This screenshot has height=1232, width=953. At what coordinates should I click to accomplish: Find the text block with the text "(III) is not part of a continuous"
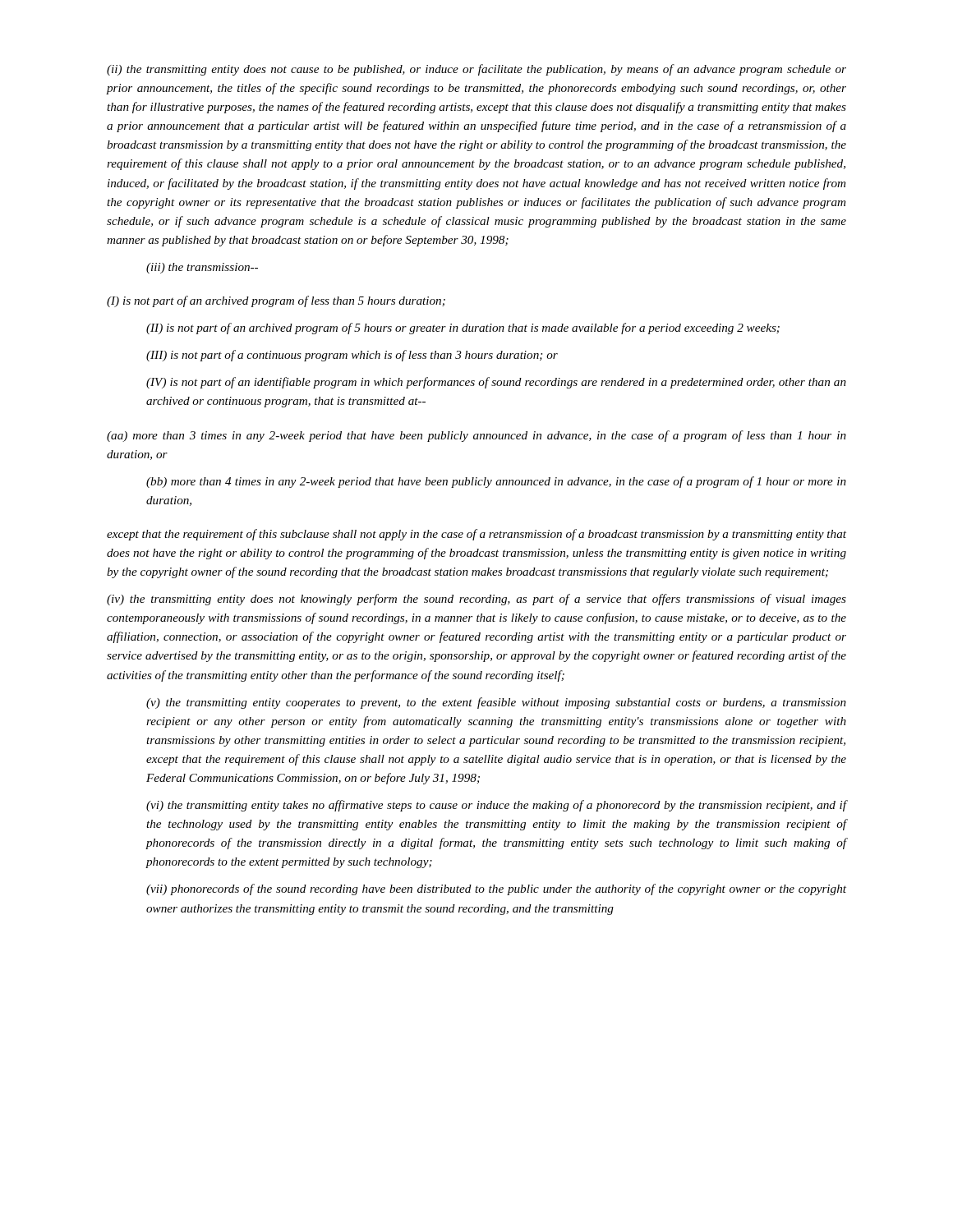[352, 355]
